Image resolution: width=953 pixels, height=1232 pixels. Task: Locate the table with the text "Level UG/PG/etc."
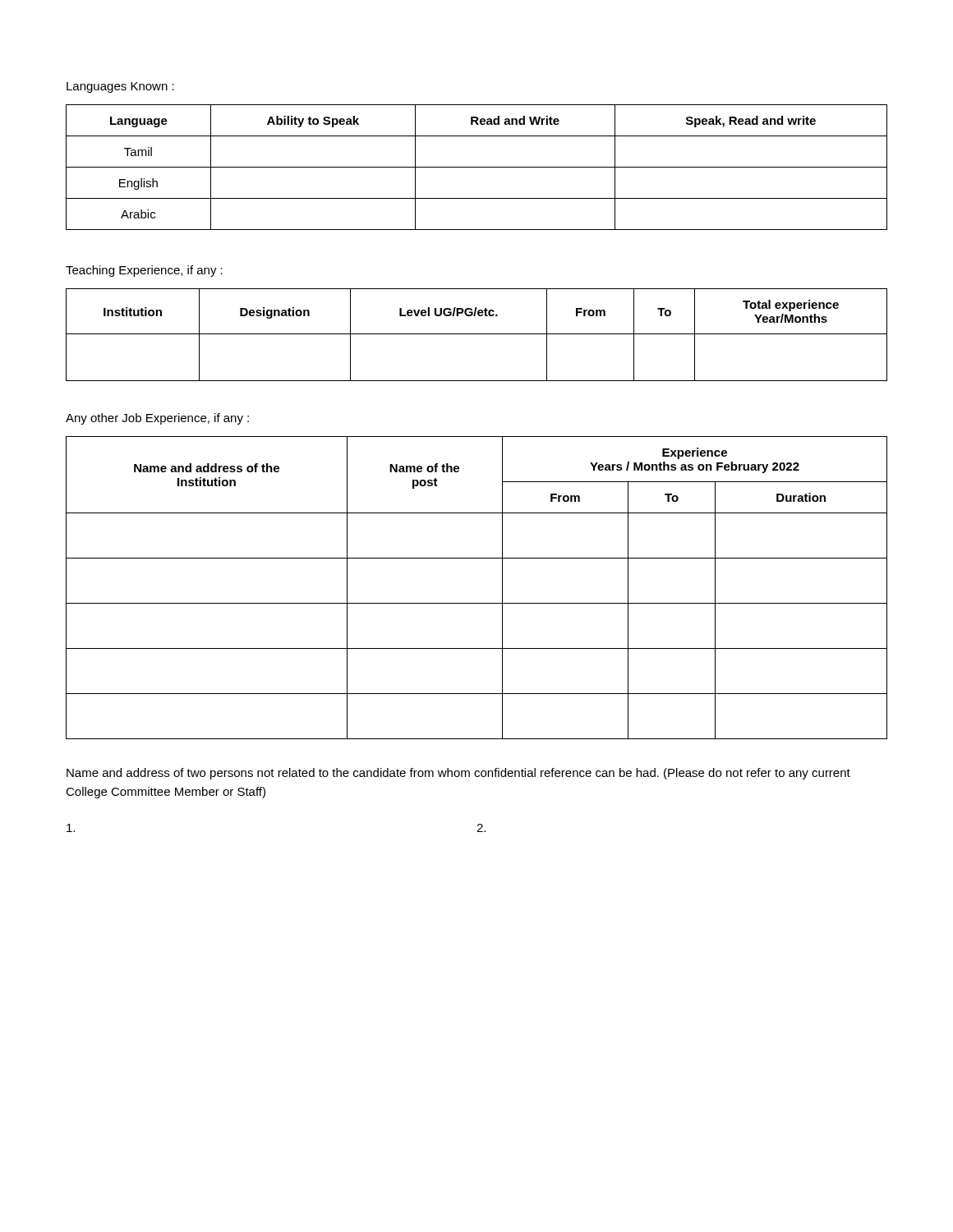coord(476,335)
